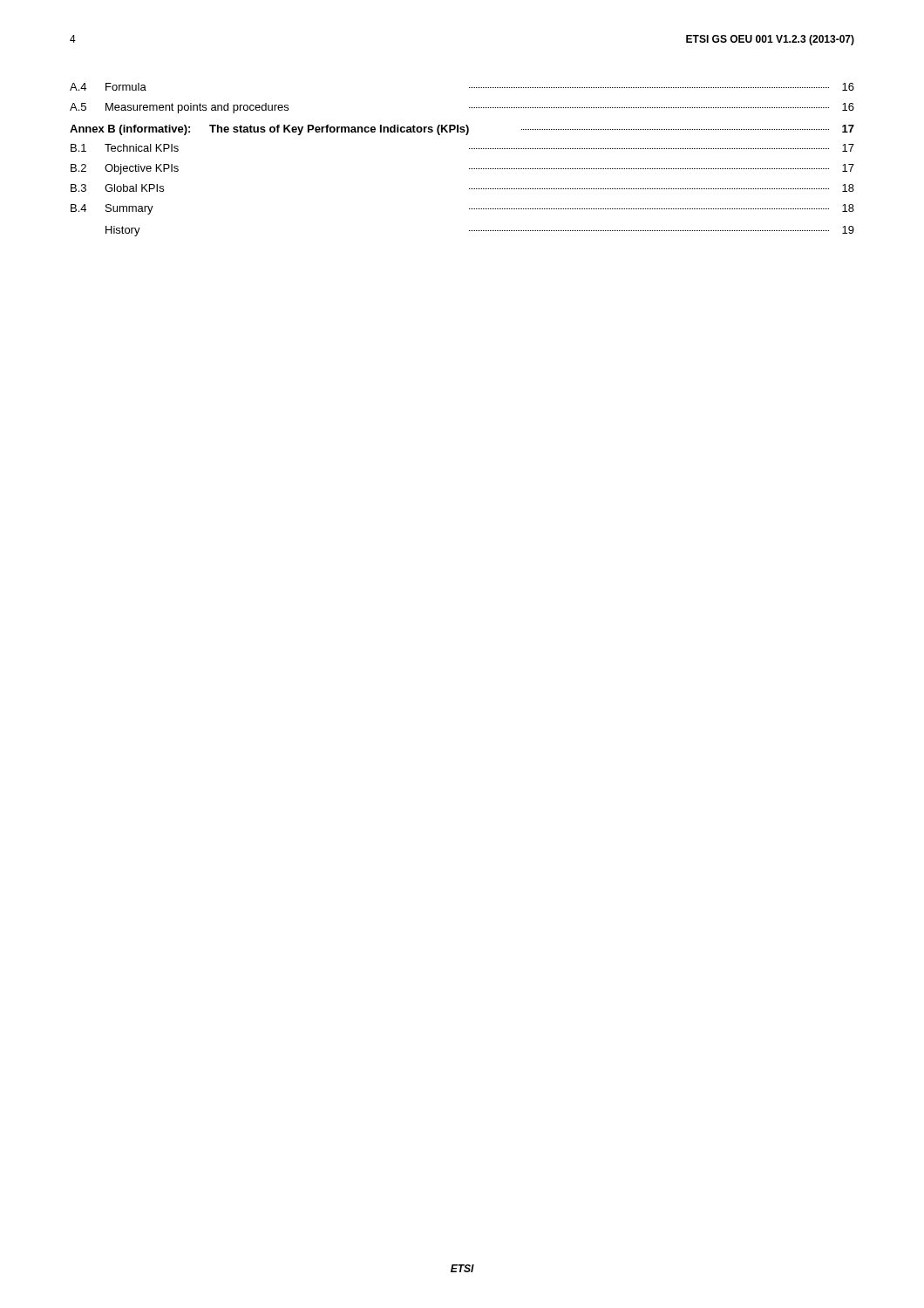Where does it say "B.3 Global KPIs 18"?
The width and height of the screenshot is (924, 1308).
(462, 189)
